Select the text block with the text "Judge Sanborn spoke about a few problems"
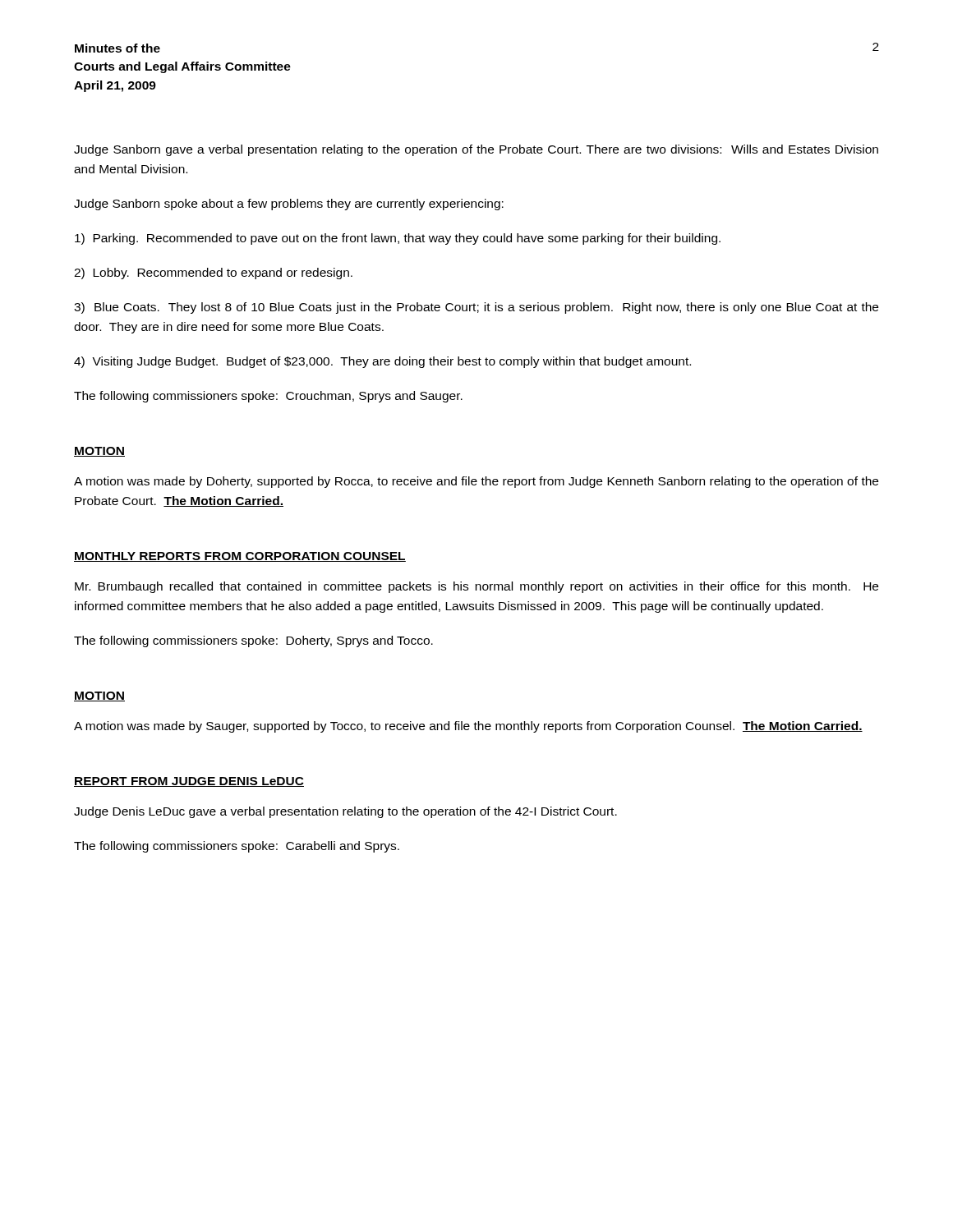This screenshot has width=953, height=1232. 289,203
